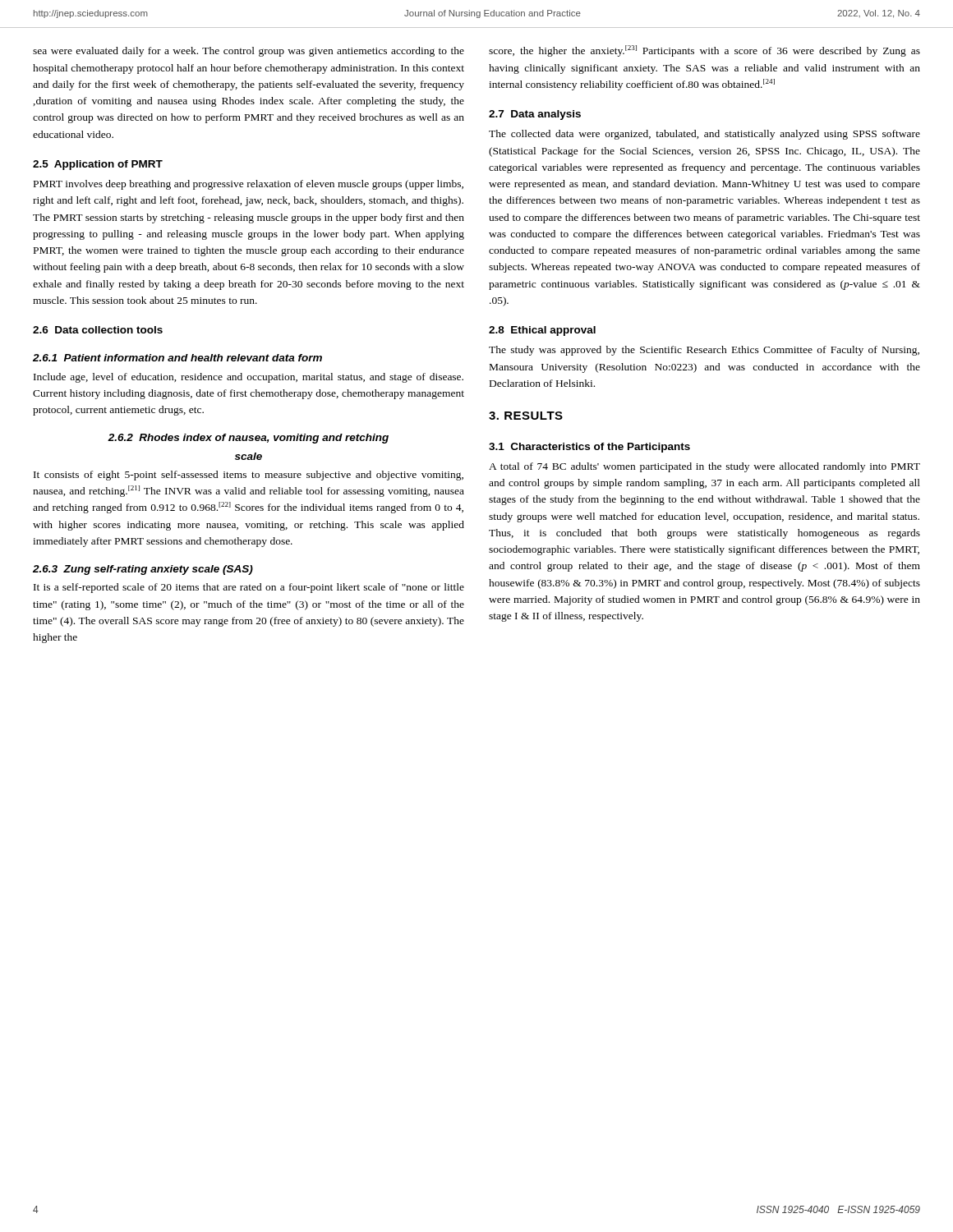Navigate to the block starting "3. Results"
This screenshot has width=953, height=1232.
pyautogui.click(x=526, y=415)
